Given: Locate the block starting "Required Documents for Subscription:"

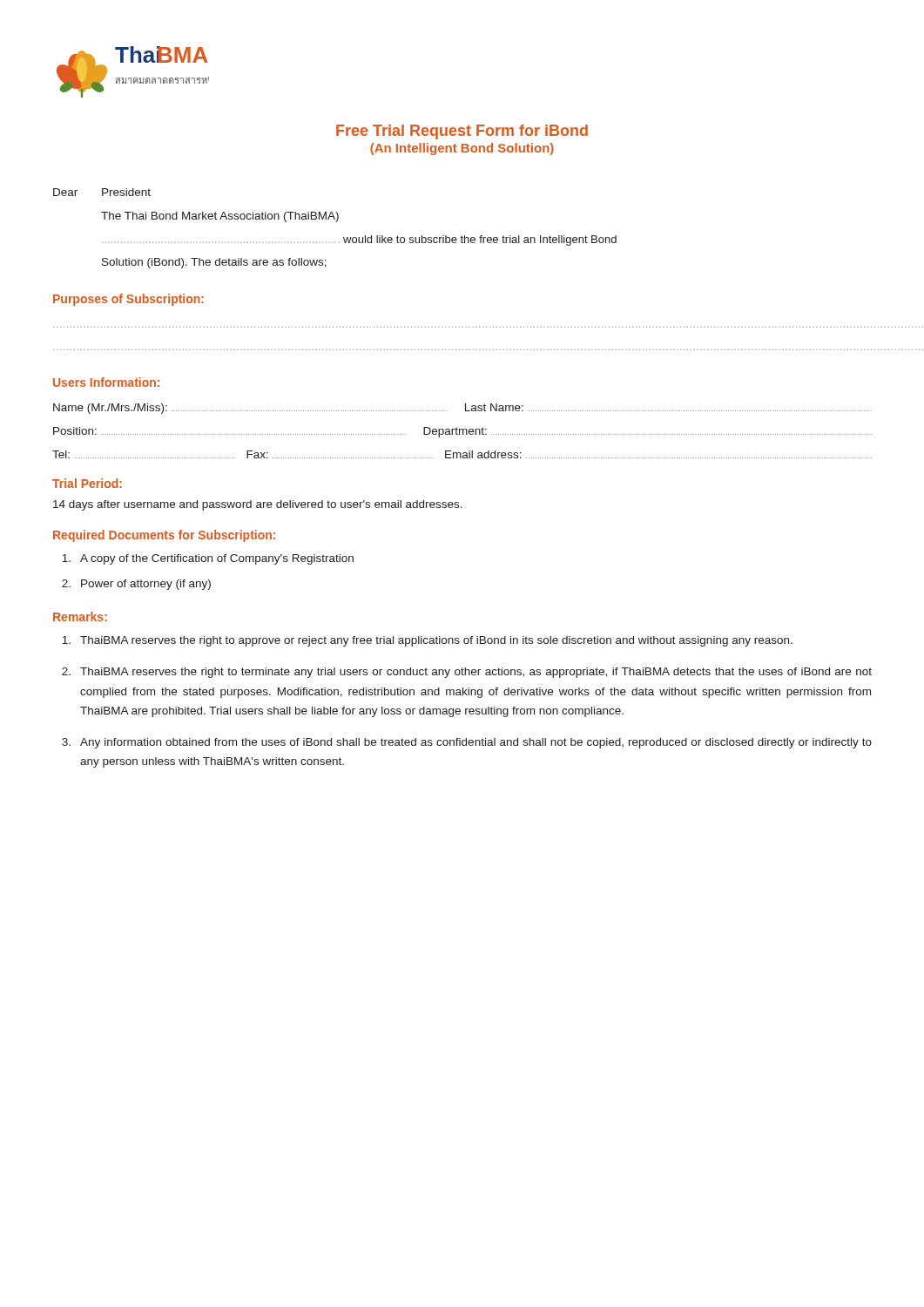Looking at the screenshot, I should coord(164,535).
